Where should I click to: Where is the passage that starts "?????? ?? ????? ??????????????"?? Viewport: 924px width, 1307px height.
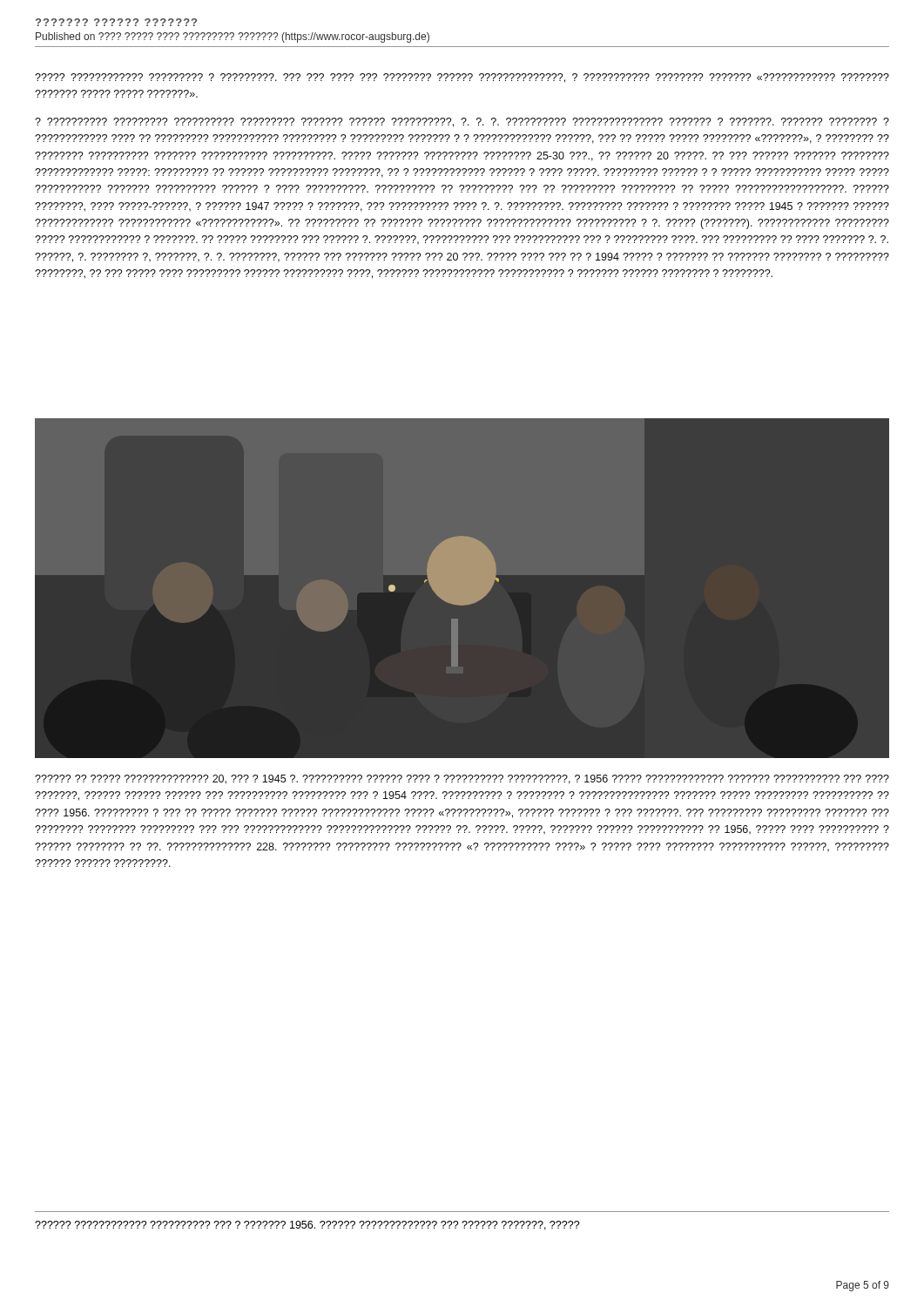tap(462, 822)
